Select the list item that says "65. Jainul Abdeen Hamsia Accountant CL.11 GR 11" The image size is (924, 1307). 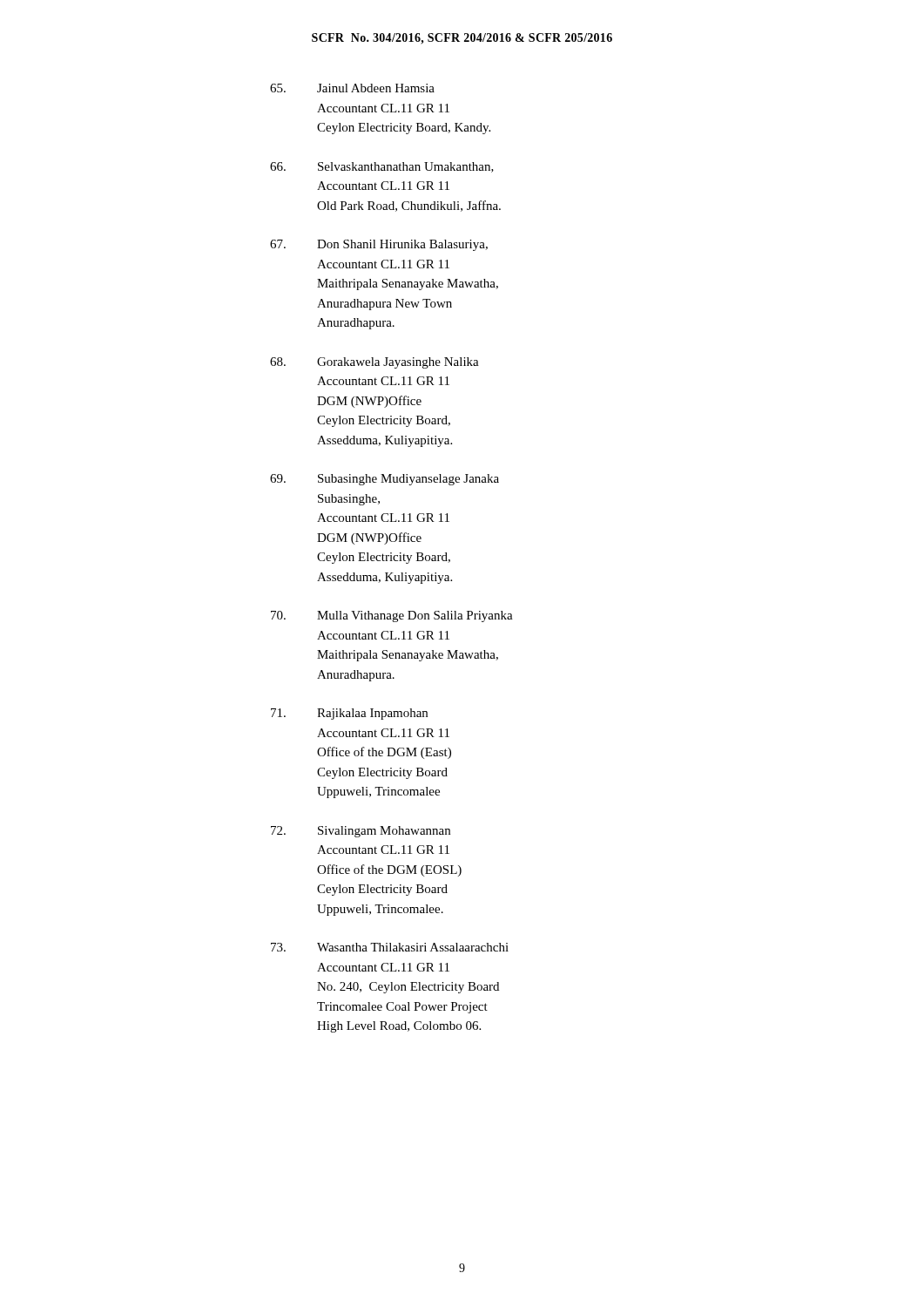point(381,108)
